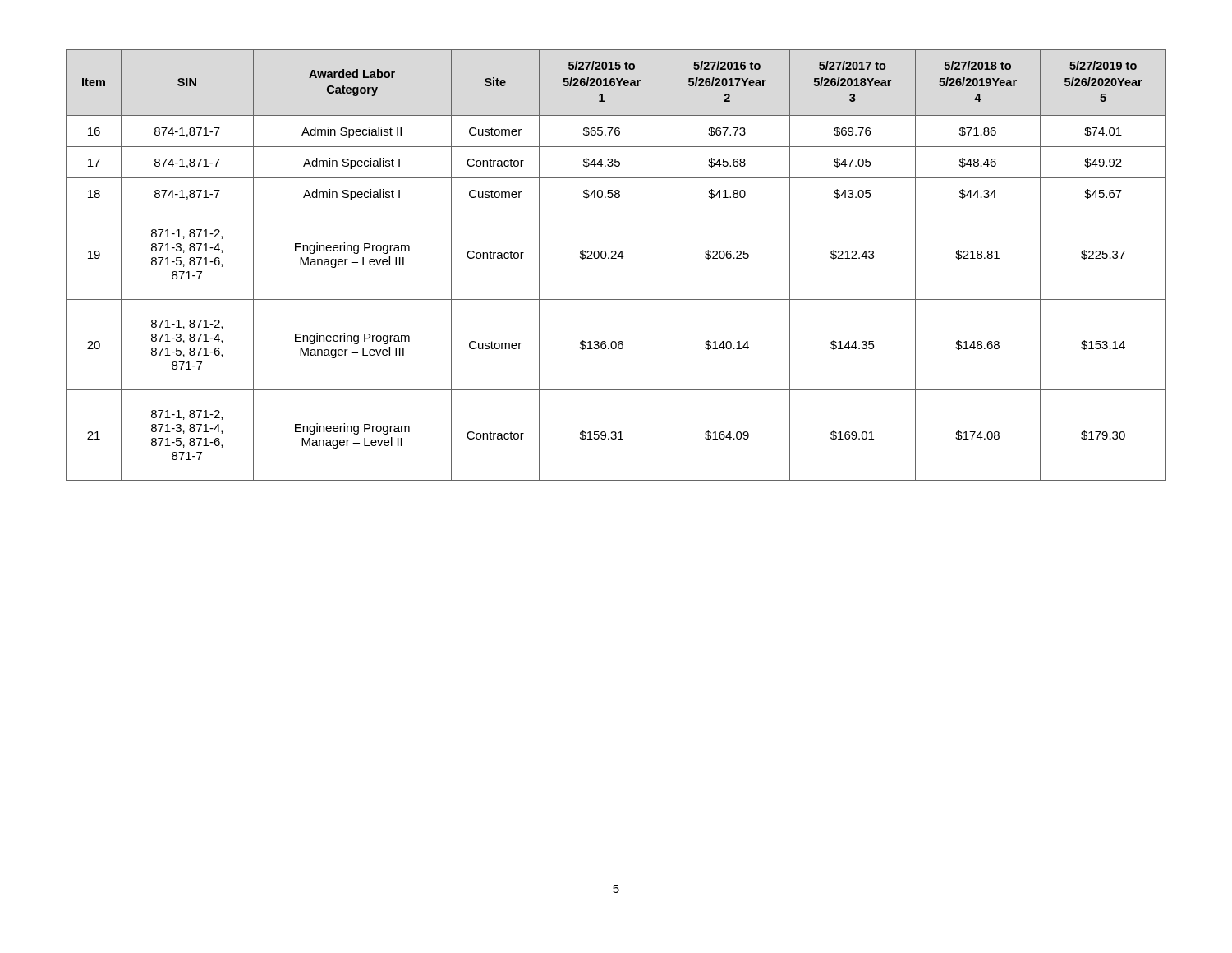Select the table
Viewport: 1232px width, 953px height.
616,265
